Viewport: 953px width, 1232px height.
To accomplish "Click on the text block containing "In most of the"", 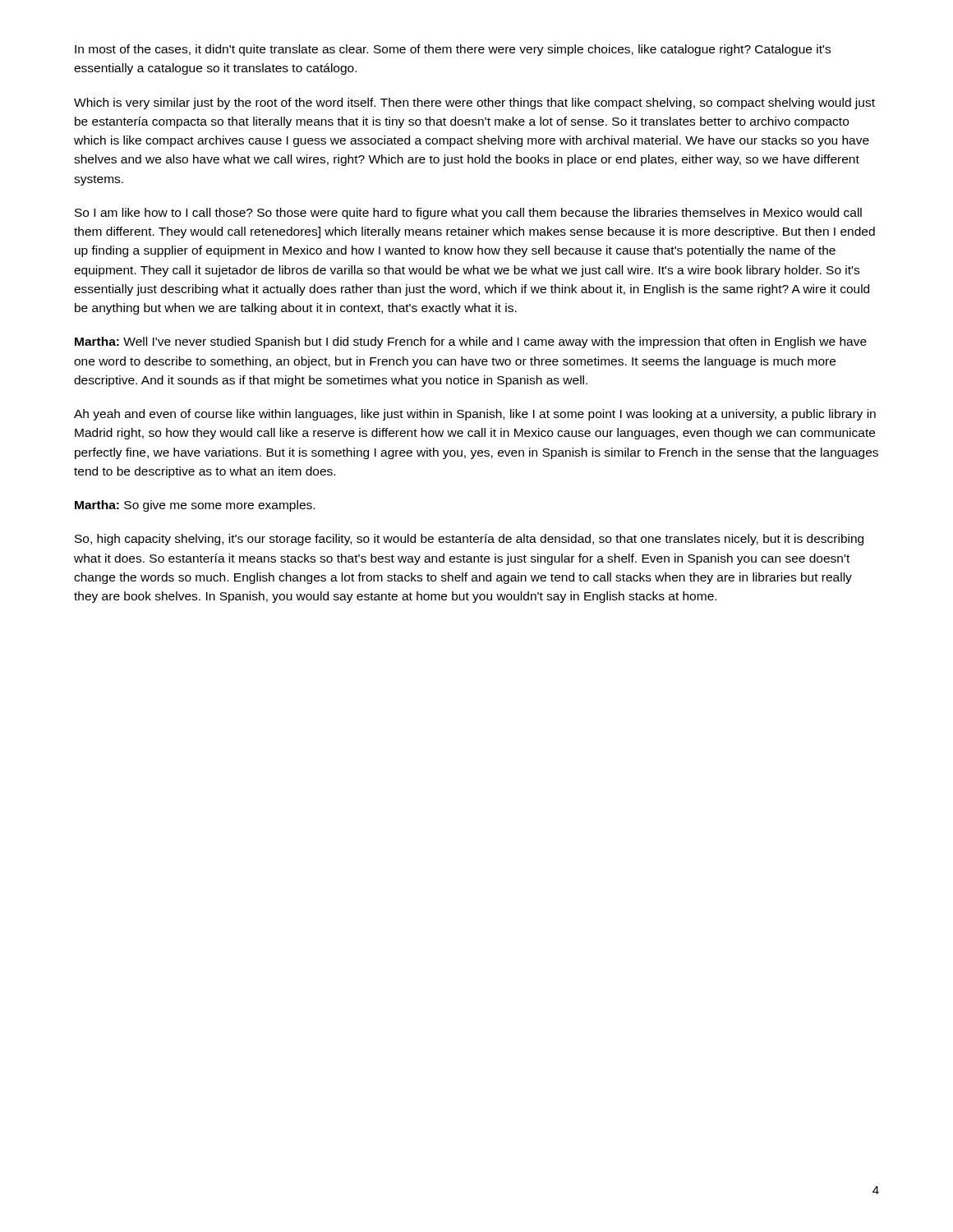I will [453, 58].
